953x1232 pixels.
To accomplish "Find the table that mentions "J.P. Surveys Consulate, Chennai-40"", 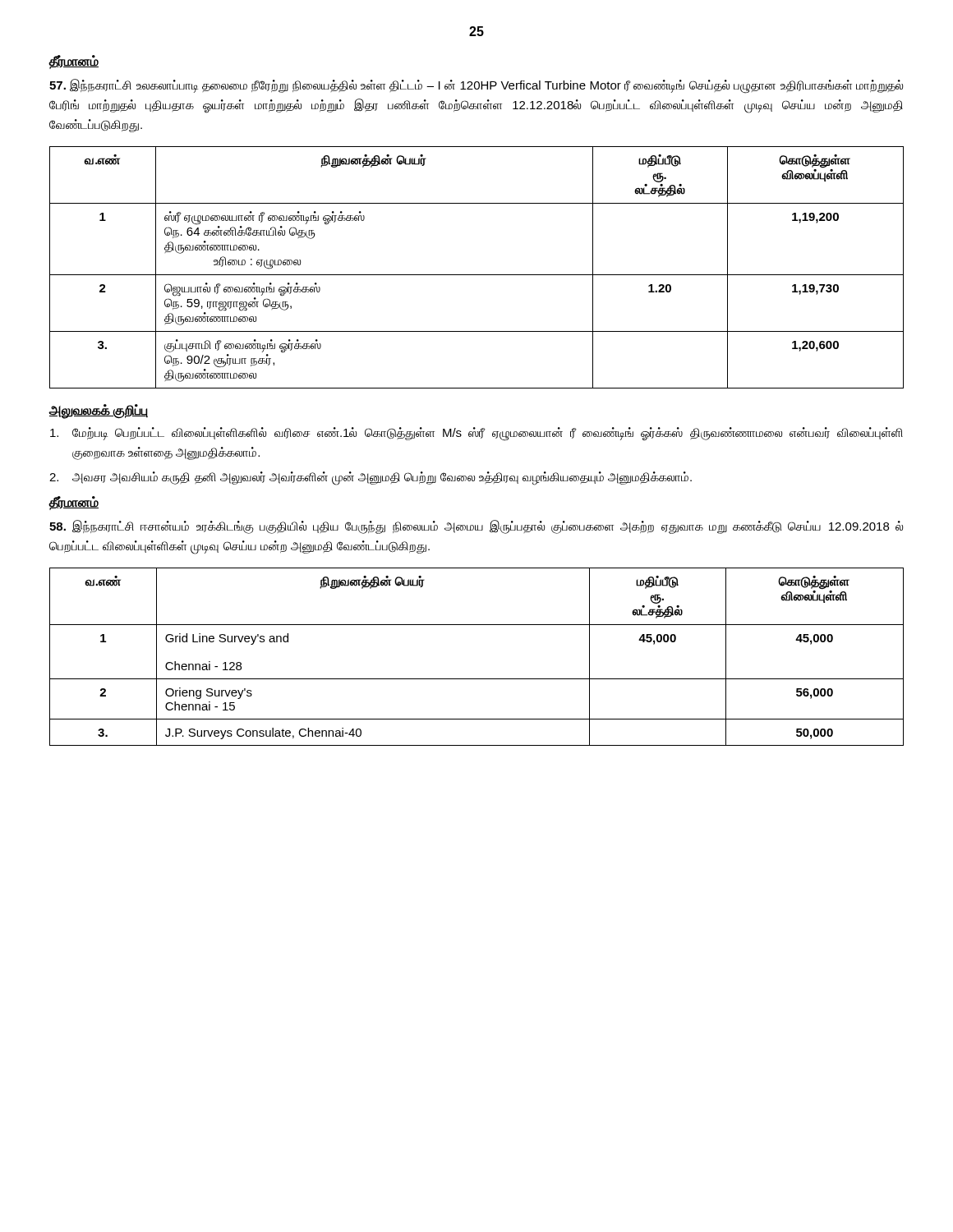I will tap(476, 657).
